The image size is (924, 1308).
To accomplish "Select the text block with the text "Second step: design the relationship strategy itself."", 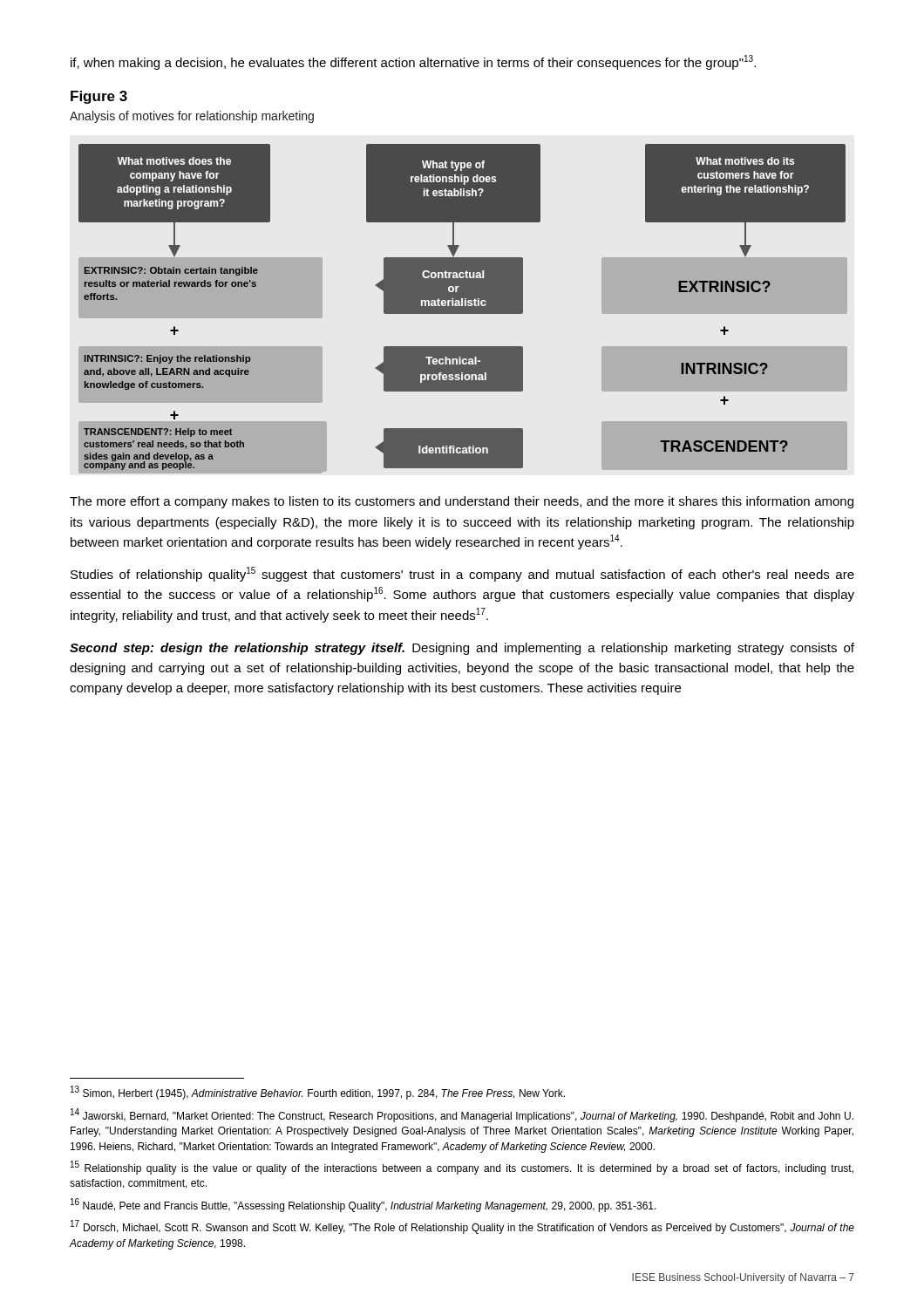I will point(462,668).
